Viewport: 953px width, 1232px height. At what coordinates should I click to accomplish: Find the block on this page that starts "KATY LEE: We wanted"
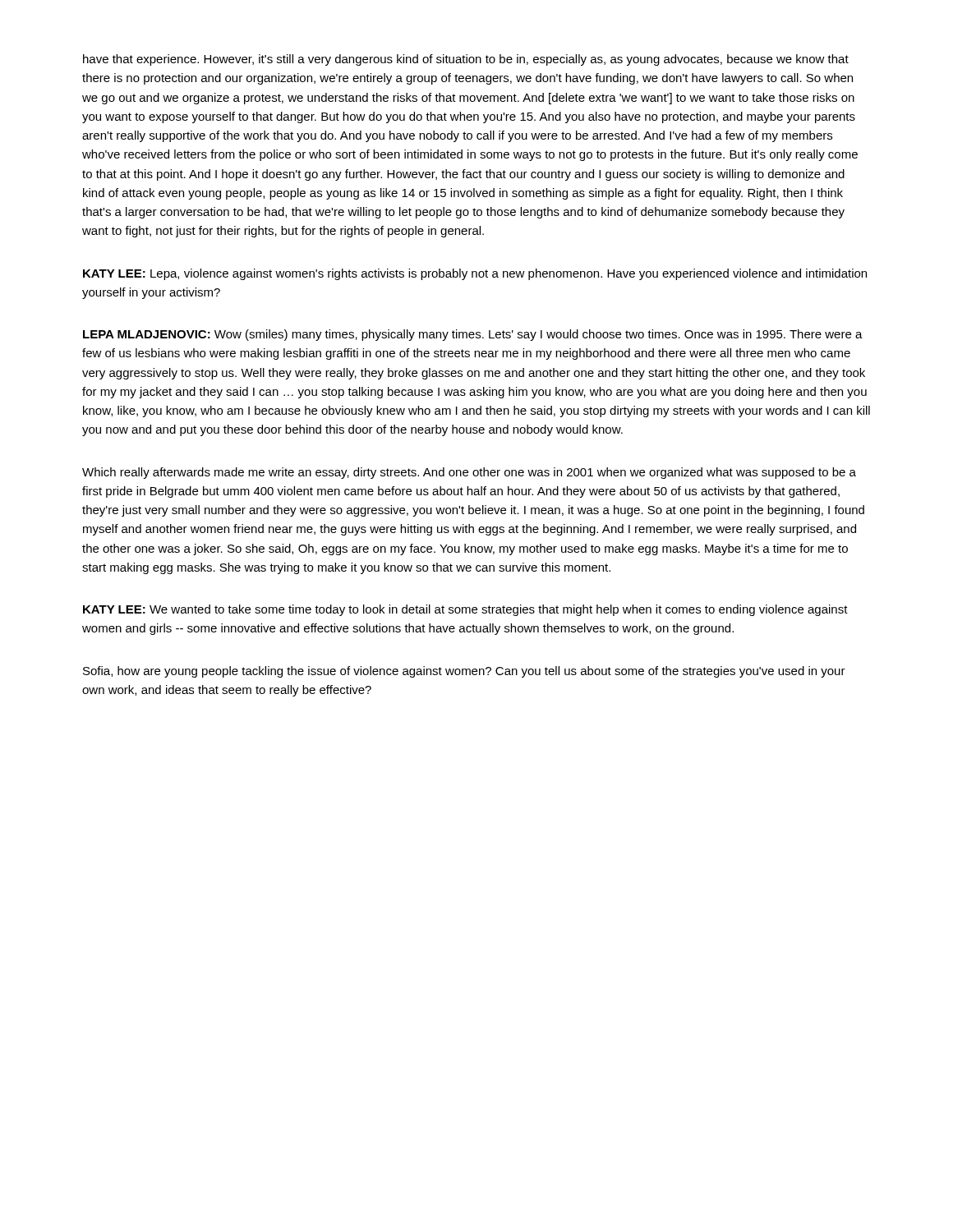coord(465,619)
